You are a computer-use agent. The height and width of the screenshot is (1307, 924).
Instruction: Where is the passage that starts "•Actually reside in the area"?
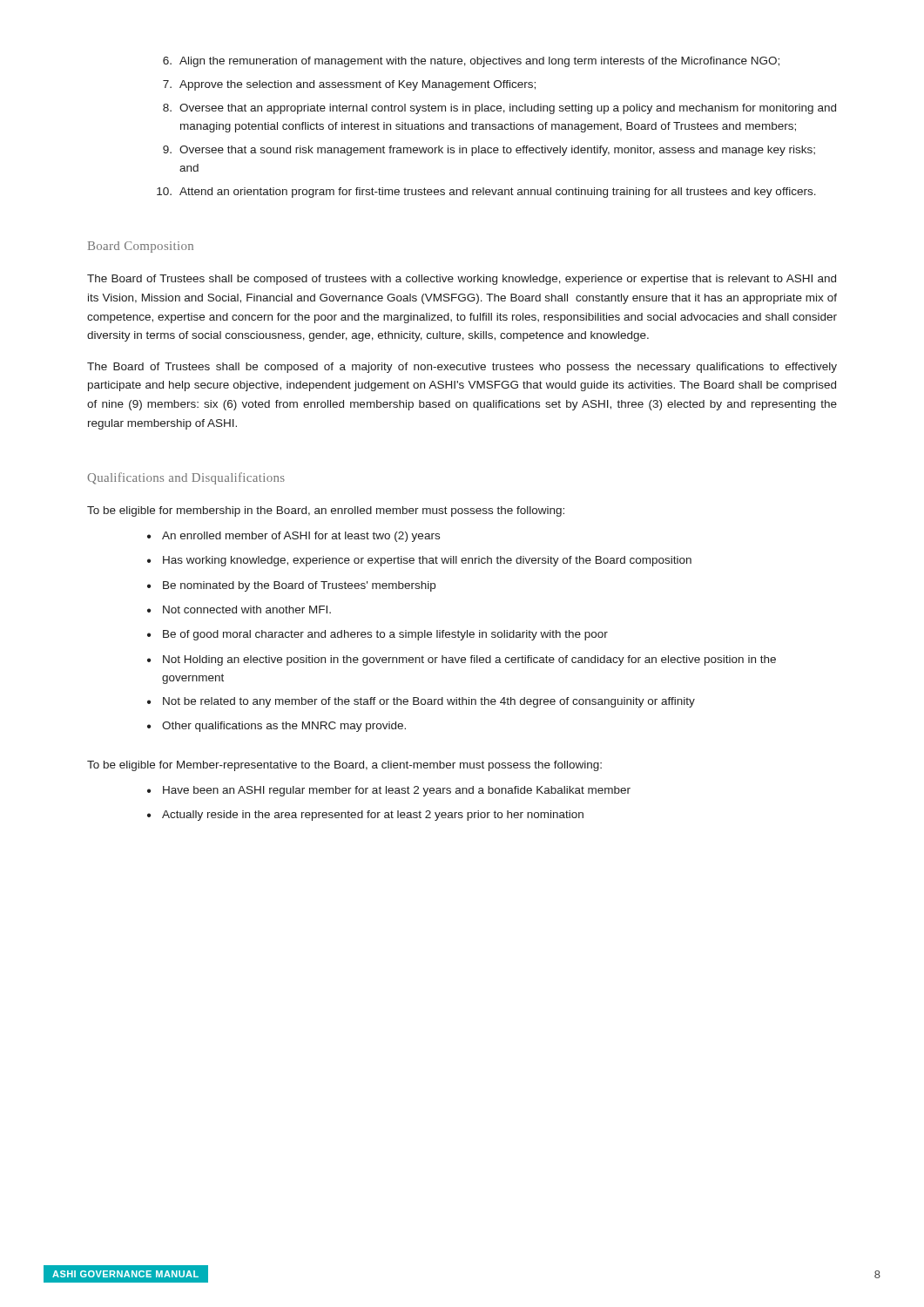(x=362, y=816)
